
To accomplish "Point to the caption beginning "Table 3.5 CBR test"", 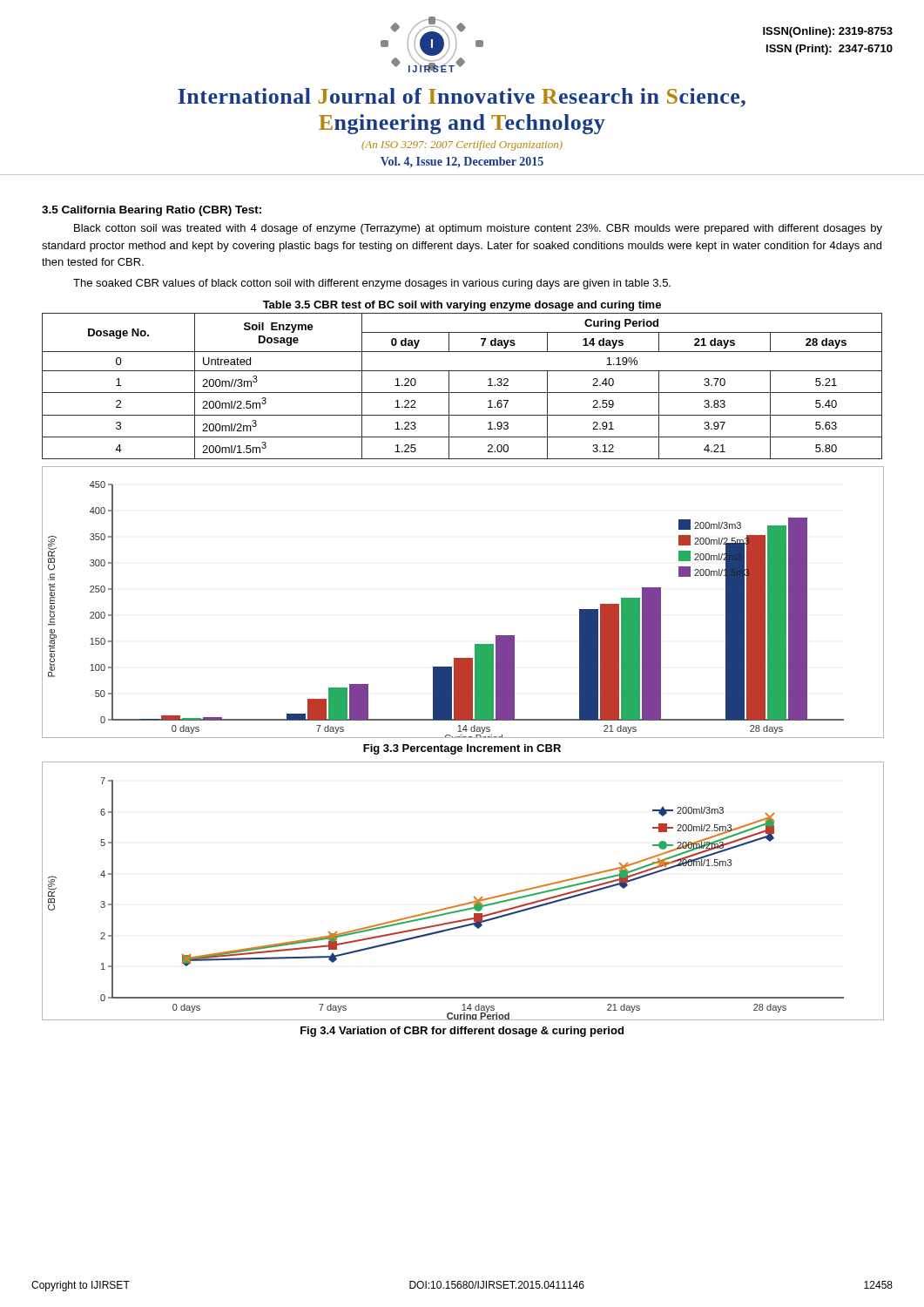I will pyautogui.click(x=462, y=305).
